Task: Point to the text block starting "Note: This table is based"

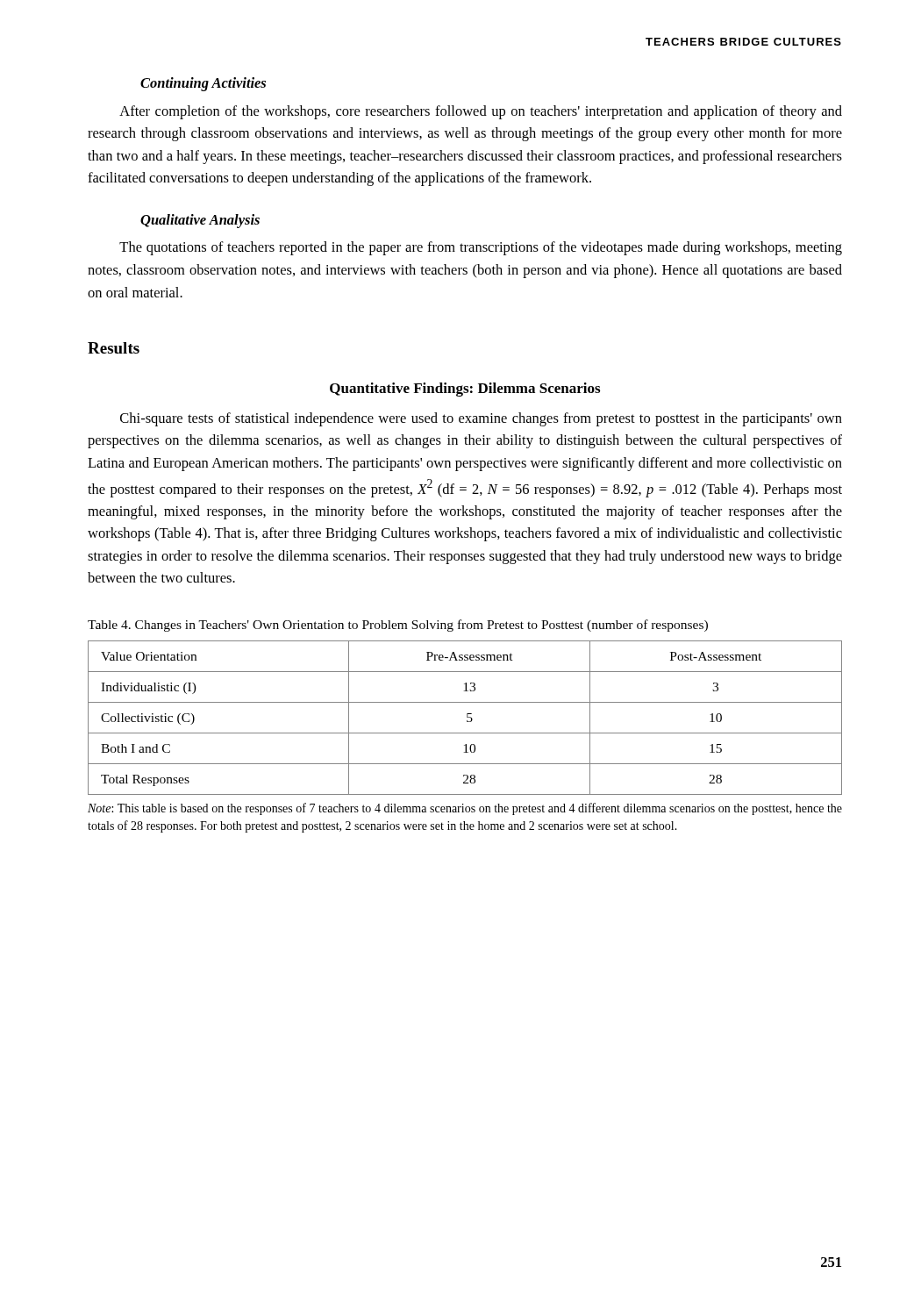Action: (465, 817)
